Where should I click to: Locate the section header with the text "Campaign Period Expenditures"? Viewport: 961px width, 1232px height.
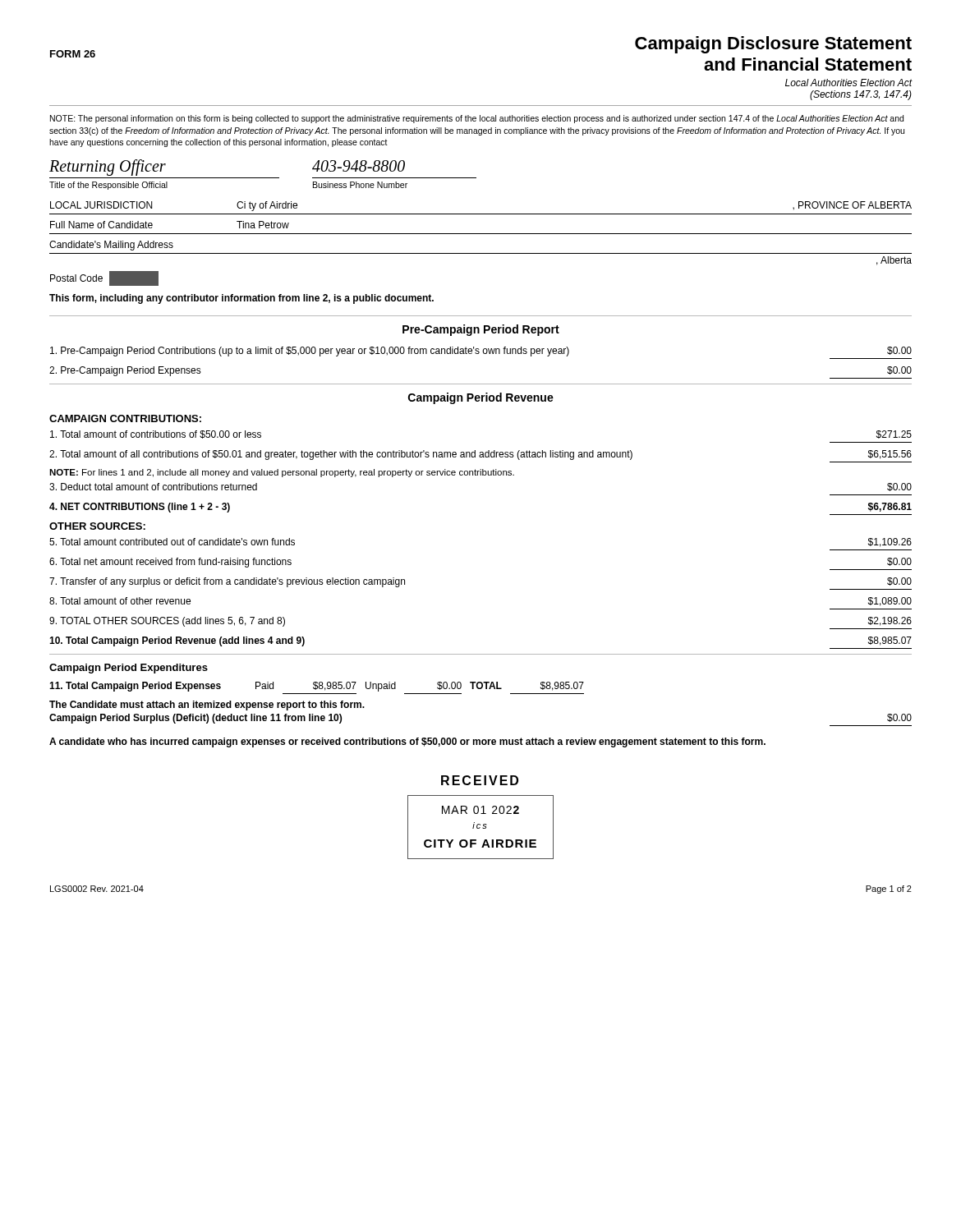coord(128,667)
